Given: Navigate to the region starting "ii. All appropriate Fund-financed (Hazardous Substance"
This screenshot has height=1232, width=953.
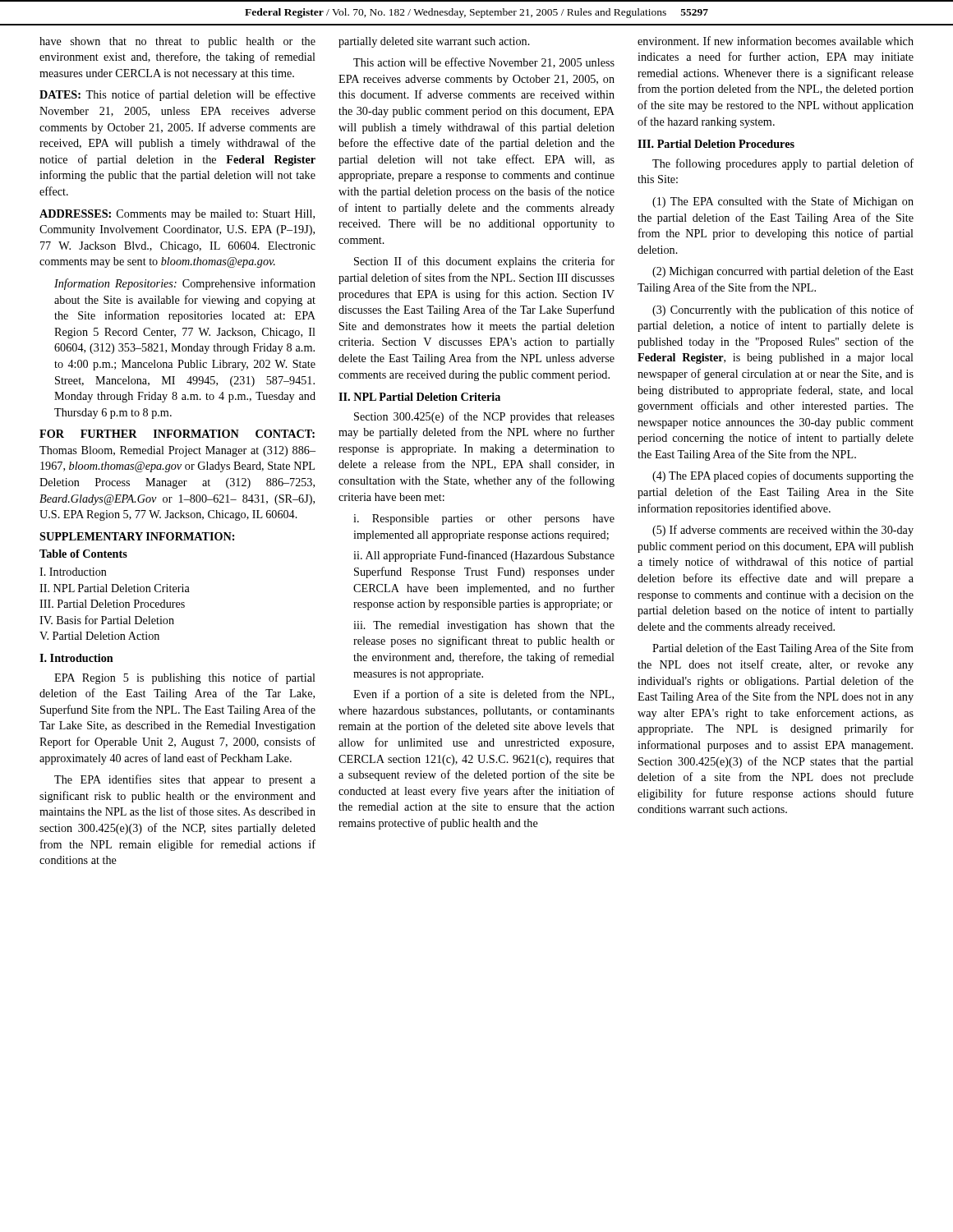Looking at the screenshot, I should point(484,580).
